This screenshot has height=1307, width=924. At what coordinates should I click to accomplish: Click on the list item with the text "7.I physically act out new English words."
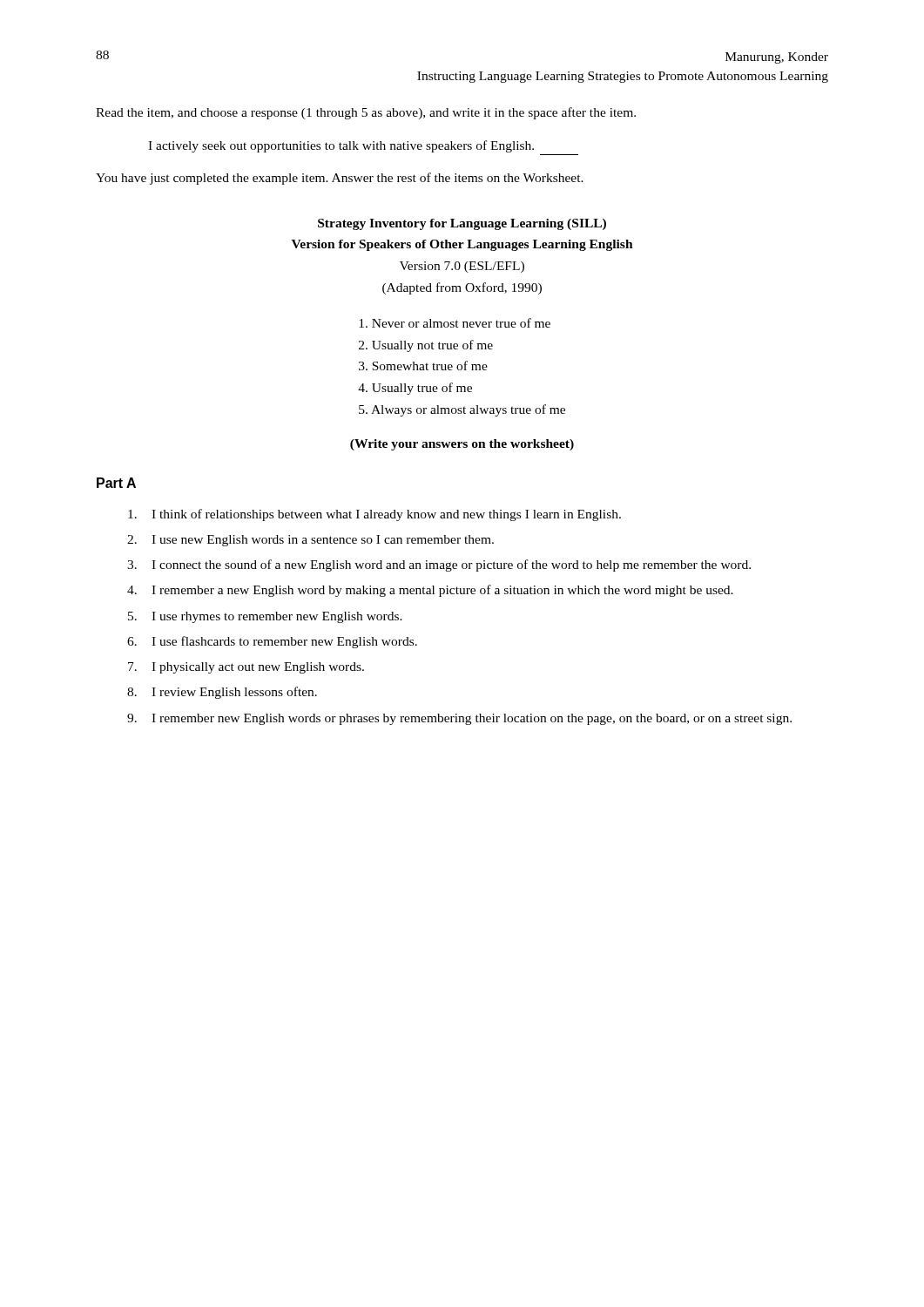[246, 666]
